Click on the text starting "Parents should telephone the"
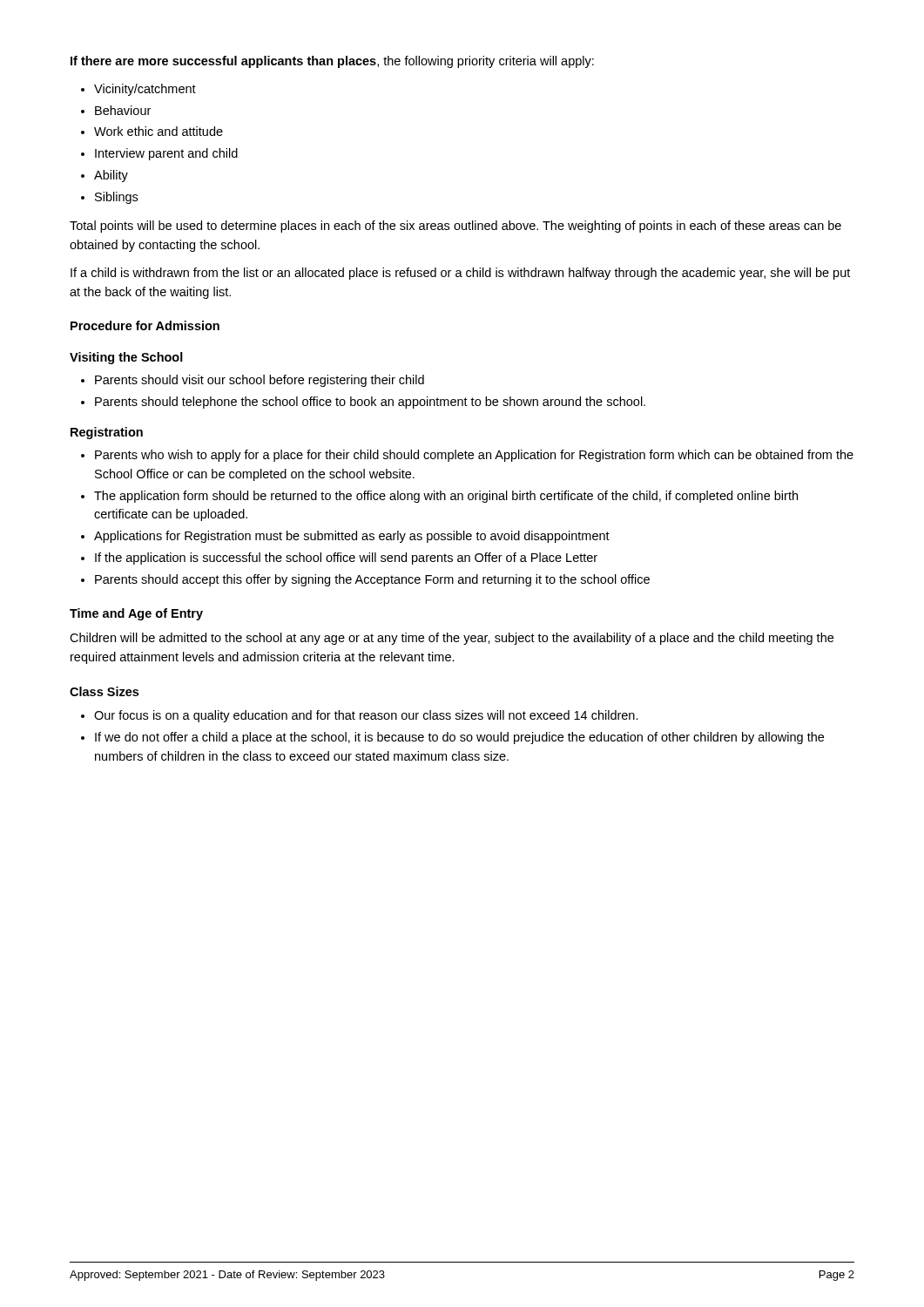 tap(474, 402)
